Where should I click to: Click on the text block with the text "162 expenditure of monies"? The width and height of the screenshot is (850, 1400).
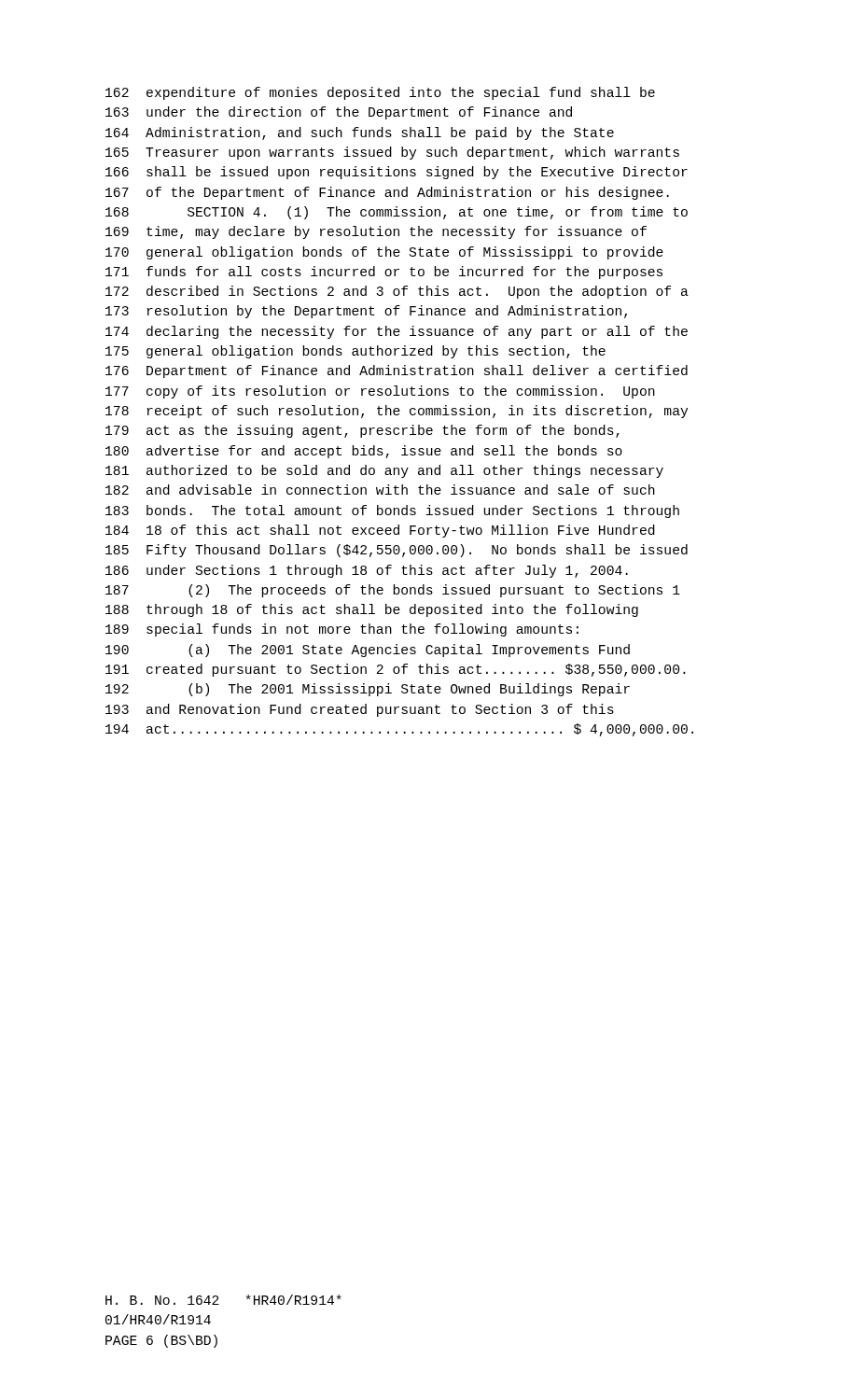[440, 412]
